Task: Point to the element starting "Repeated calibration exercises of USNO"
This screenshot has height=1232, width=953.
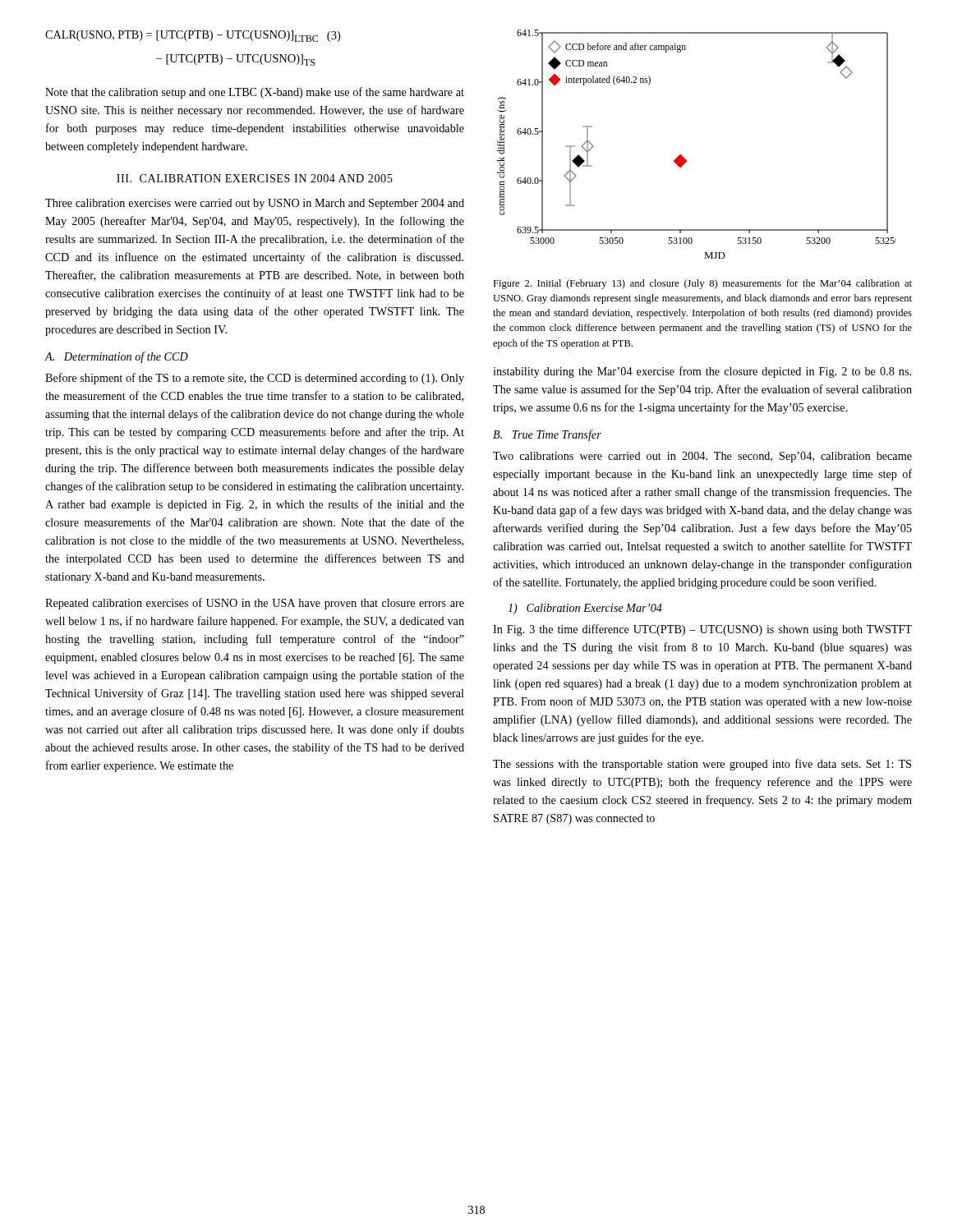Action: (255, 684)
